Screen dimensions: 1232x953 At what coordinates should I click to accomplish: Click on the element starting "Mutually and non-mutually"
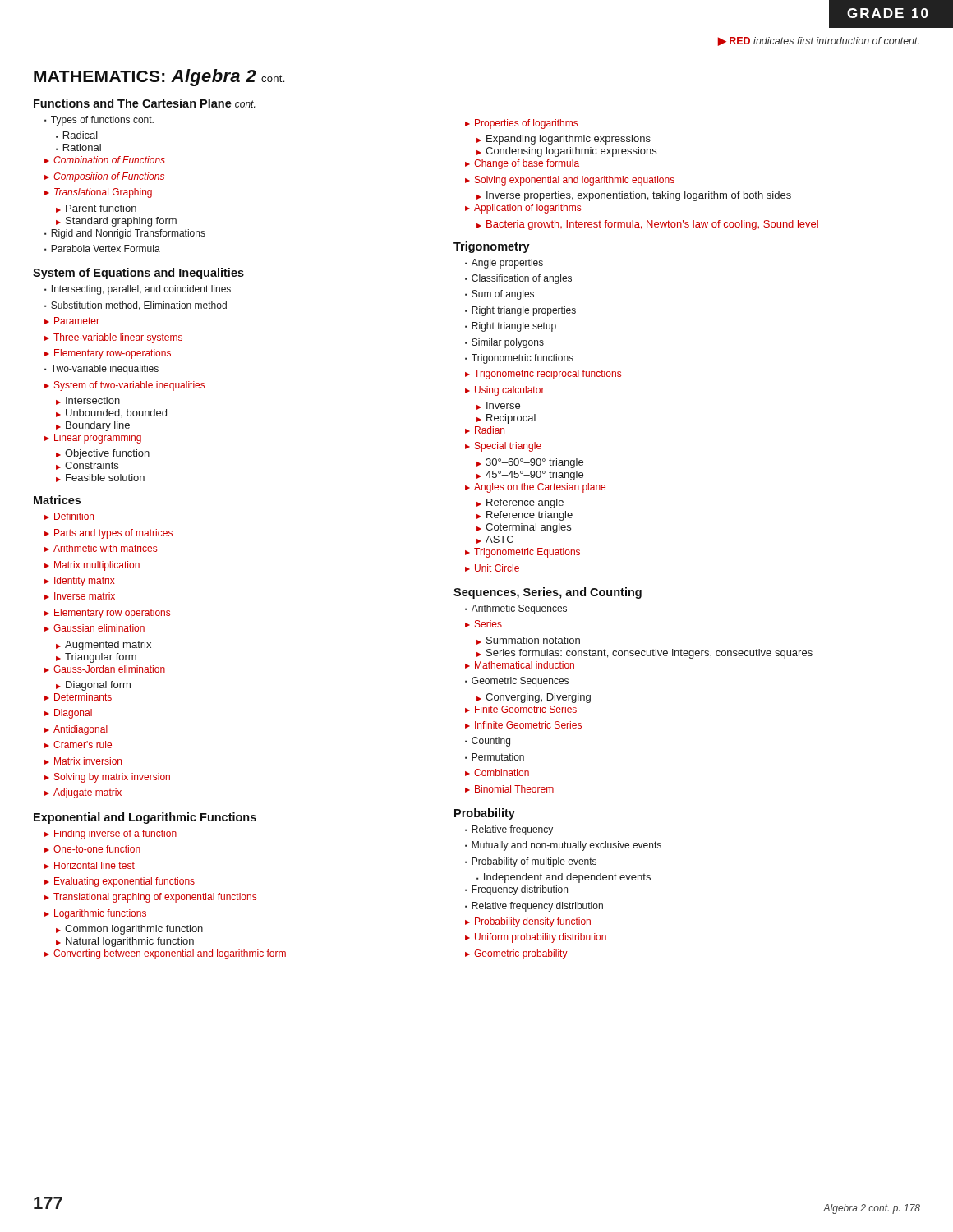567,845
